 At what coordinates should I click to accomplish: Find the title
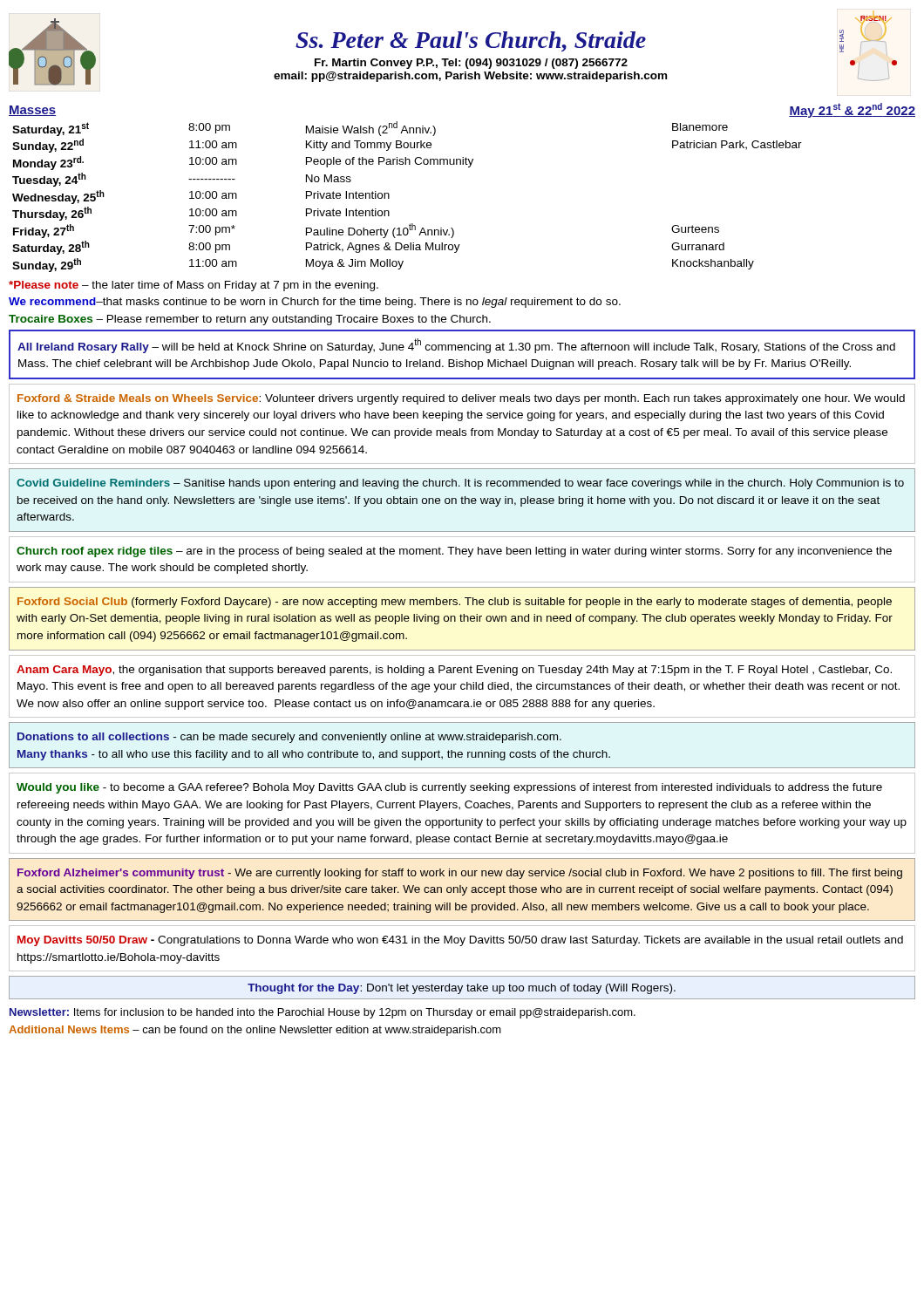(x=471, y=40)
